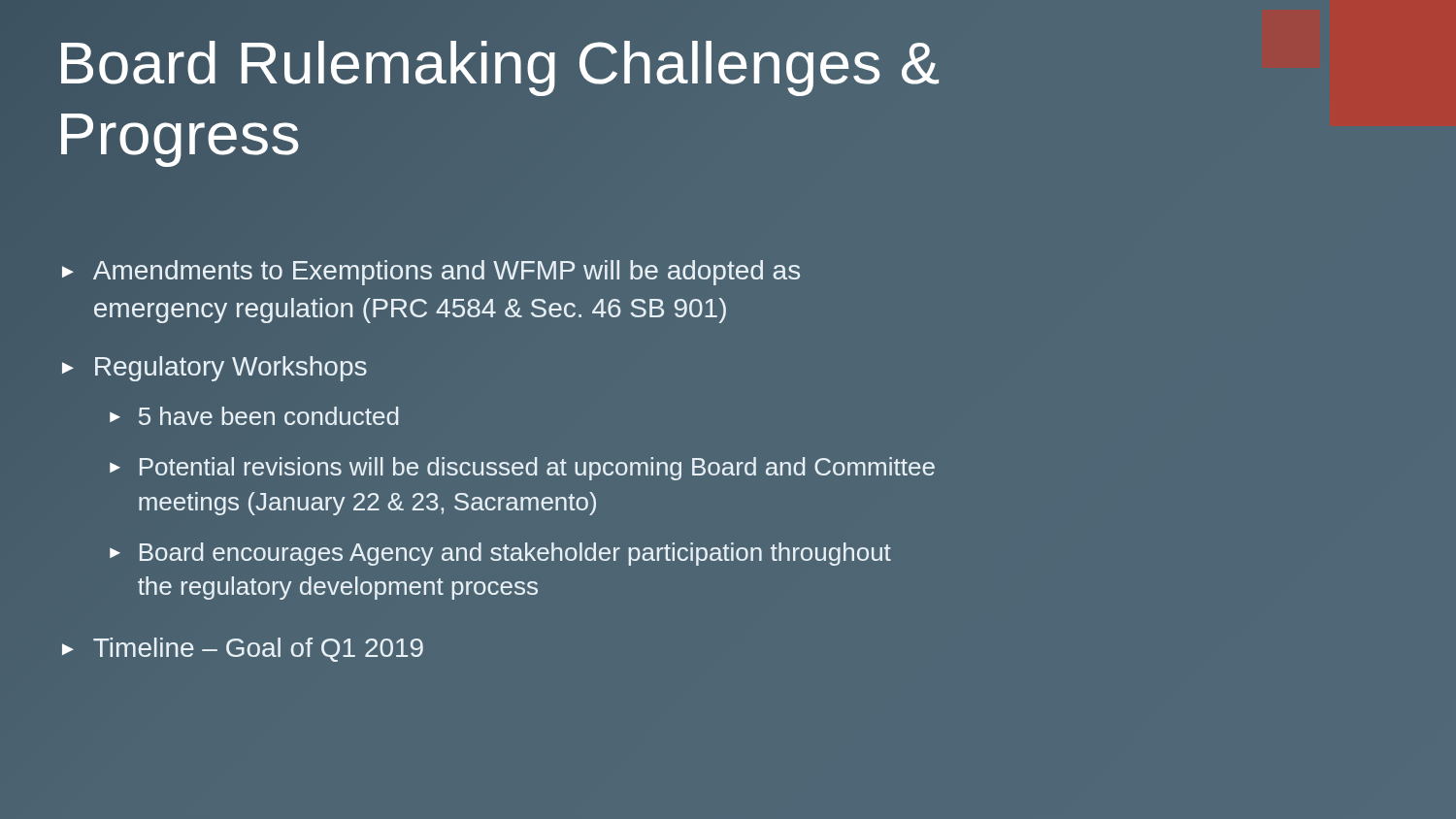Locate the block starting "► Regulatory Workshops ►"
This screenshot has height=819, width=1456.
709,484
